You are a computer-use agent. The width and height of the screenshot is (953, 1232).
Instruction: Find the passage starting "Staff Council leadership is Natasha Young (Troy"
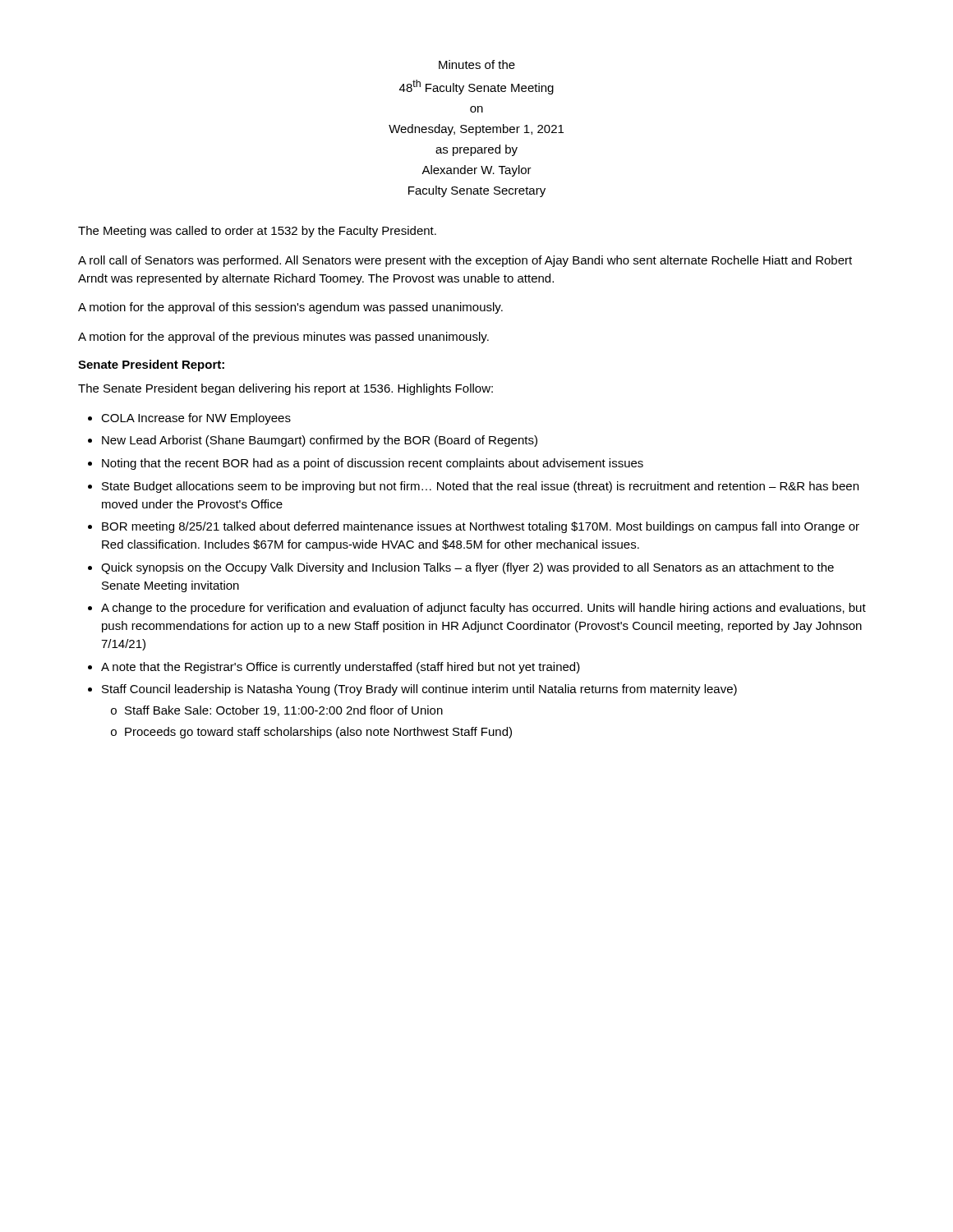pos(419,690)
